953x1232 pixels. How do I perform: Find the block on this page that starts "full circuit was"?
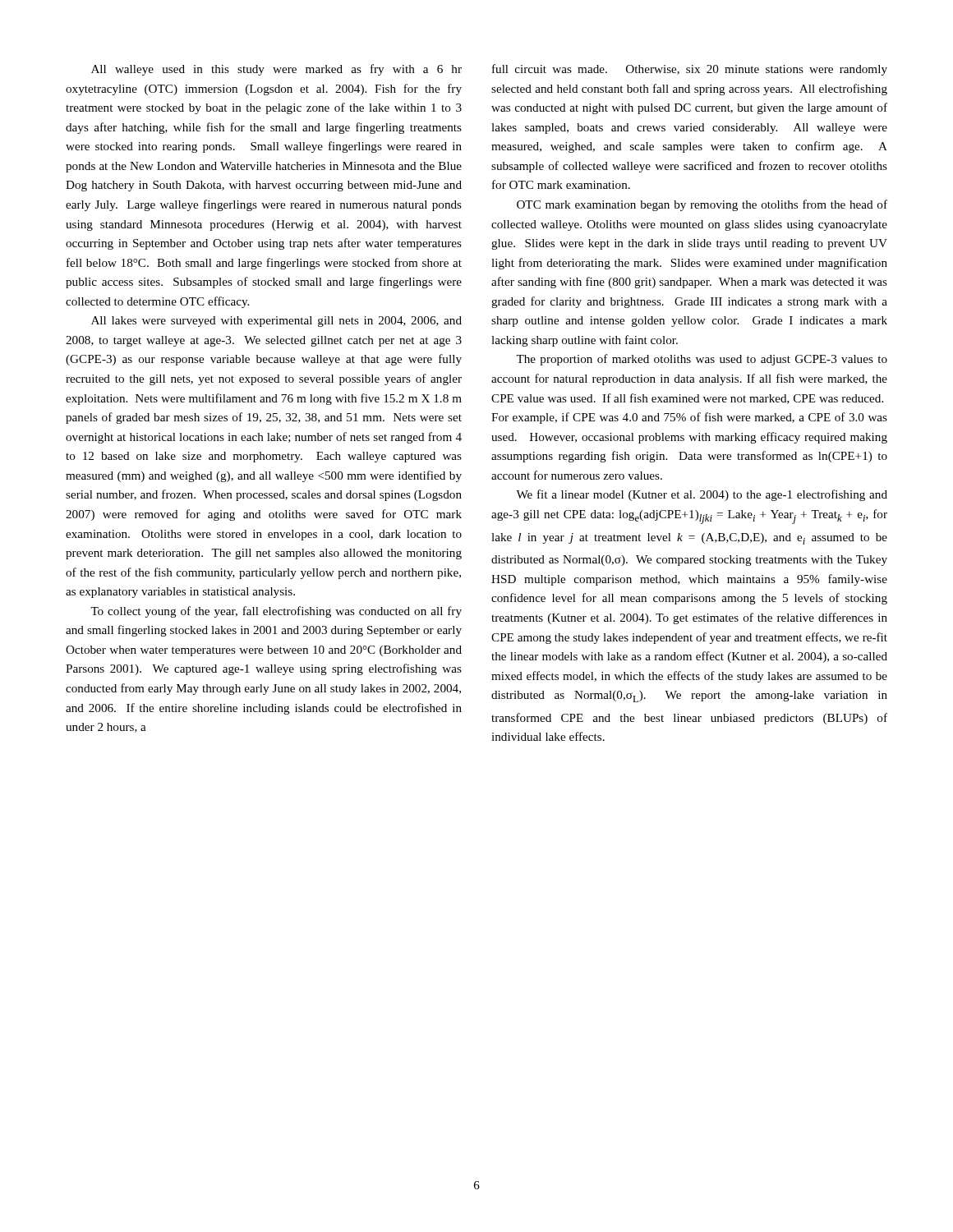689,403
